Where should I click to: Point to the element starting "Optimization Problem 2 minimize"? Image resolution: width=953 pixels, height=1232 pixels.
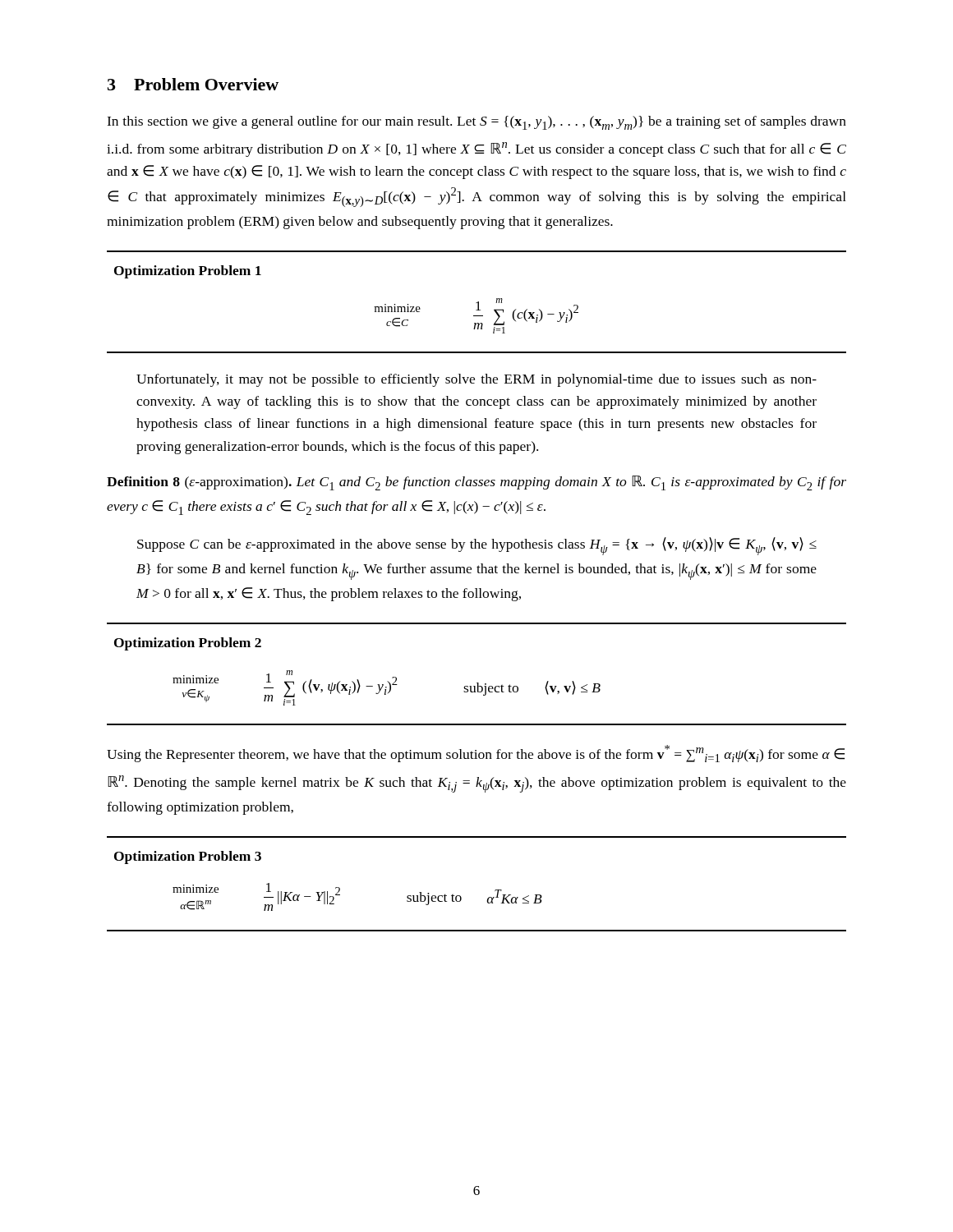point(476,673)
